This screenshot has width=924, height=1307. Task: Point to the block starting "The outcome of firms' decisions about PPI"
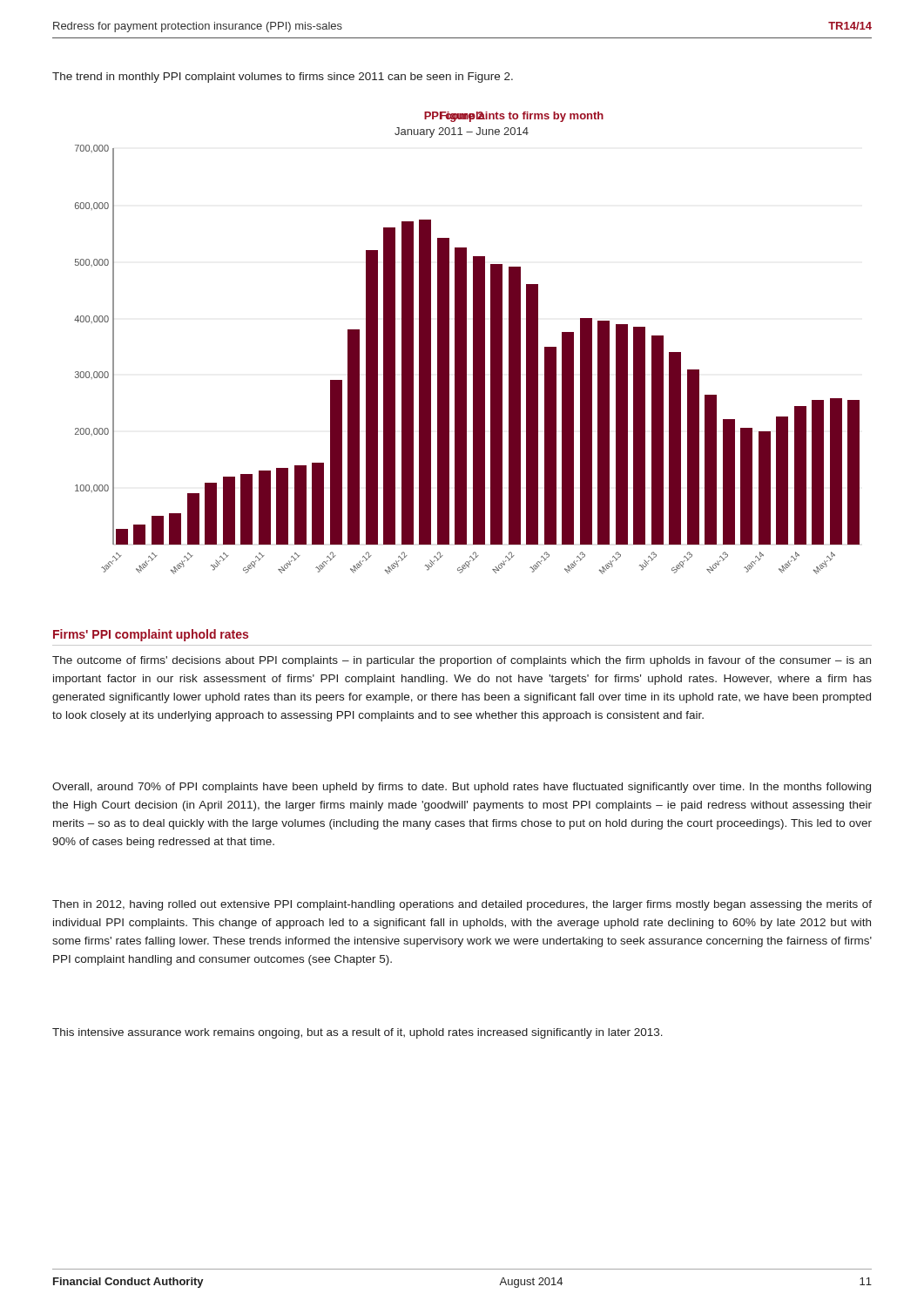click(462, 687)
